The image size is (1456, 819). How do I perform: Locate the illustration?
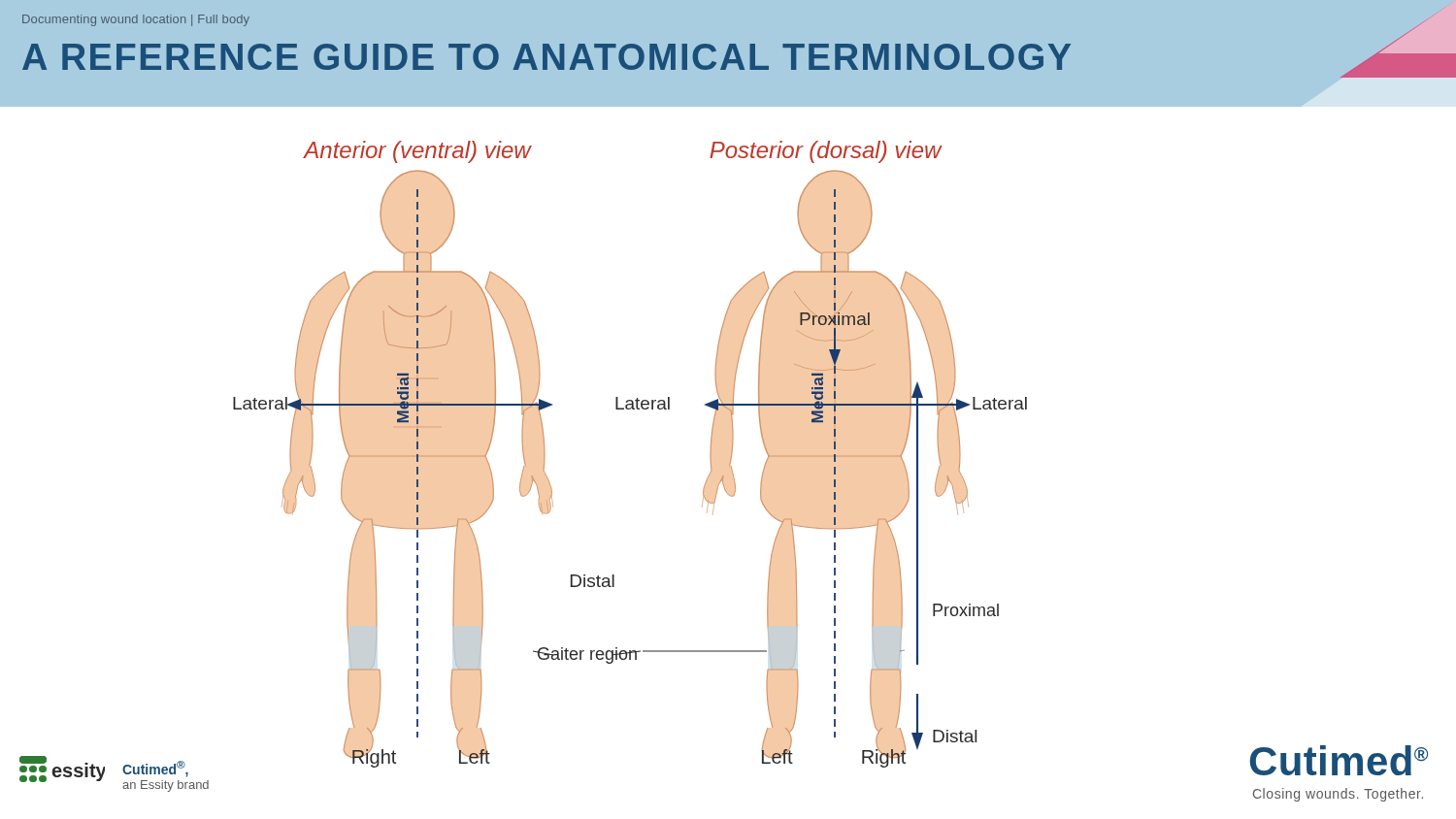tap(728, 442)
